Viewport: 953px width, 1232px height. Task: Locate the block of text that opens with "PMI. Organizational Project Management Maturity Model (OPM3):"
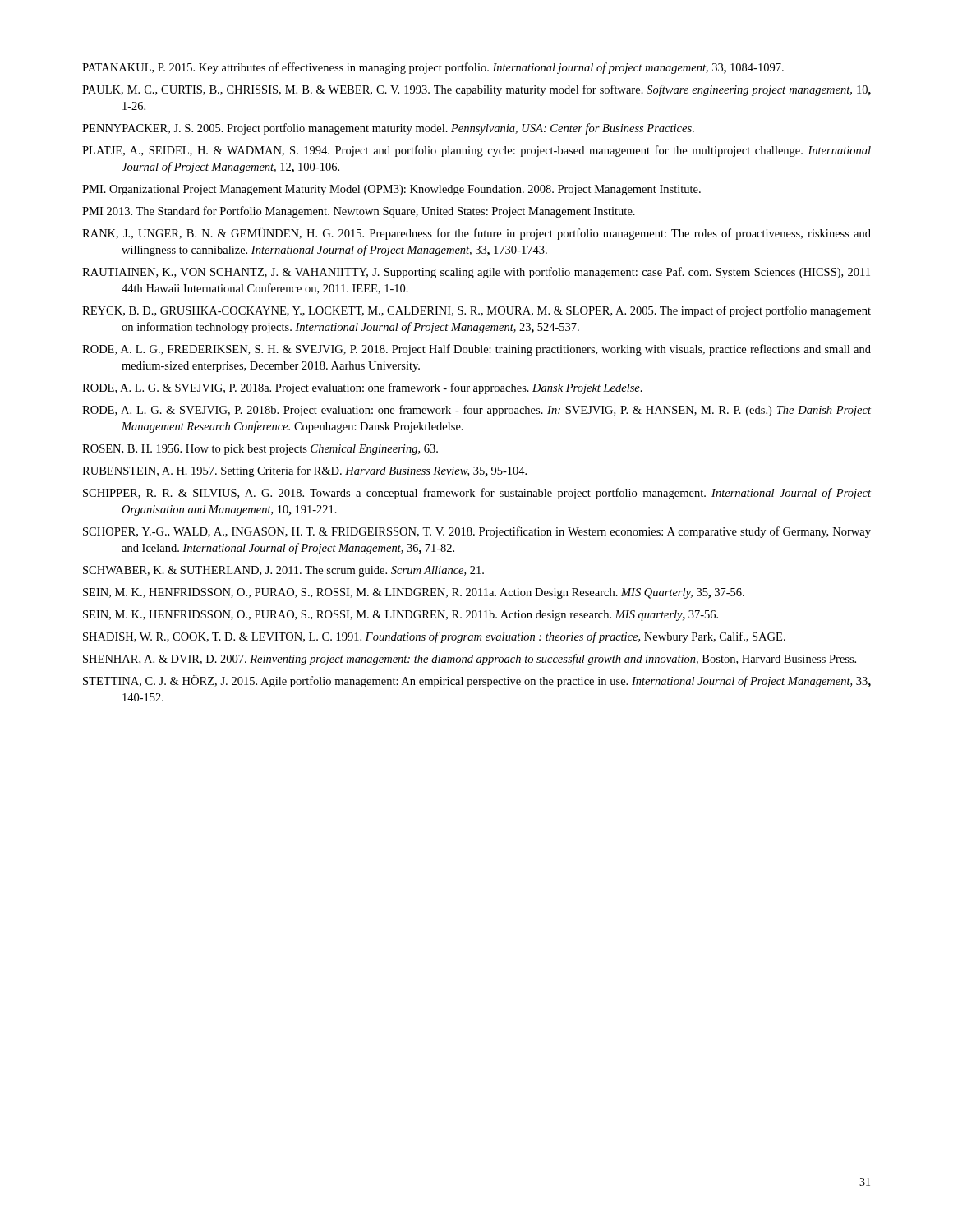392,189
